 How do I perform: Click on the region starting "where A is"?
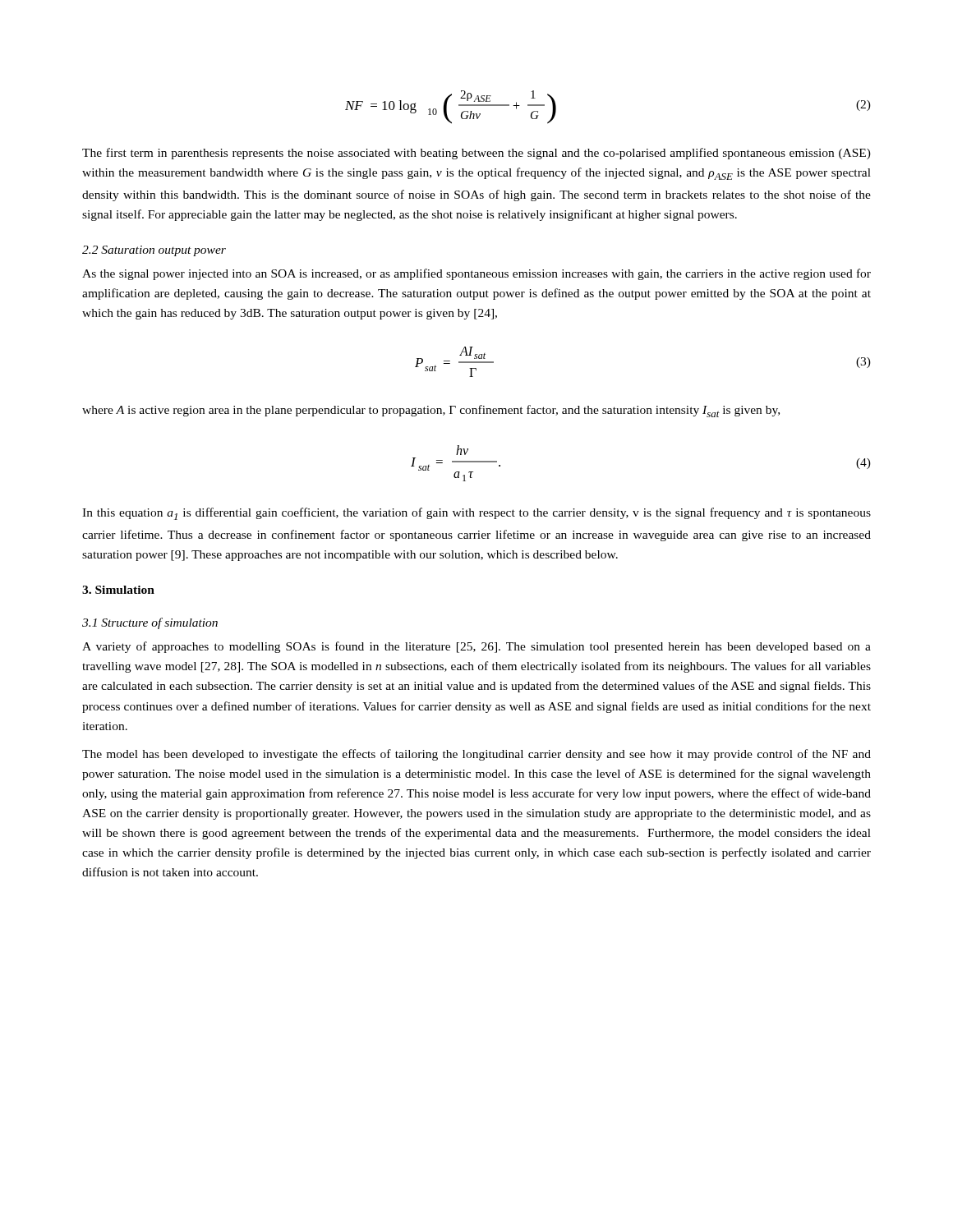(x=476, y=411)
